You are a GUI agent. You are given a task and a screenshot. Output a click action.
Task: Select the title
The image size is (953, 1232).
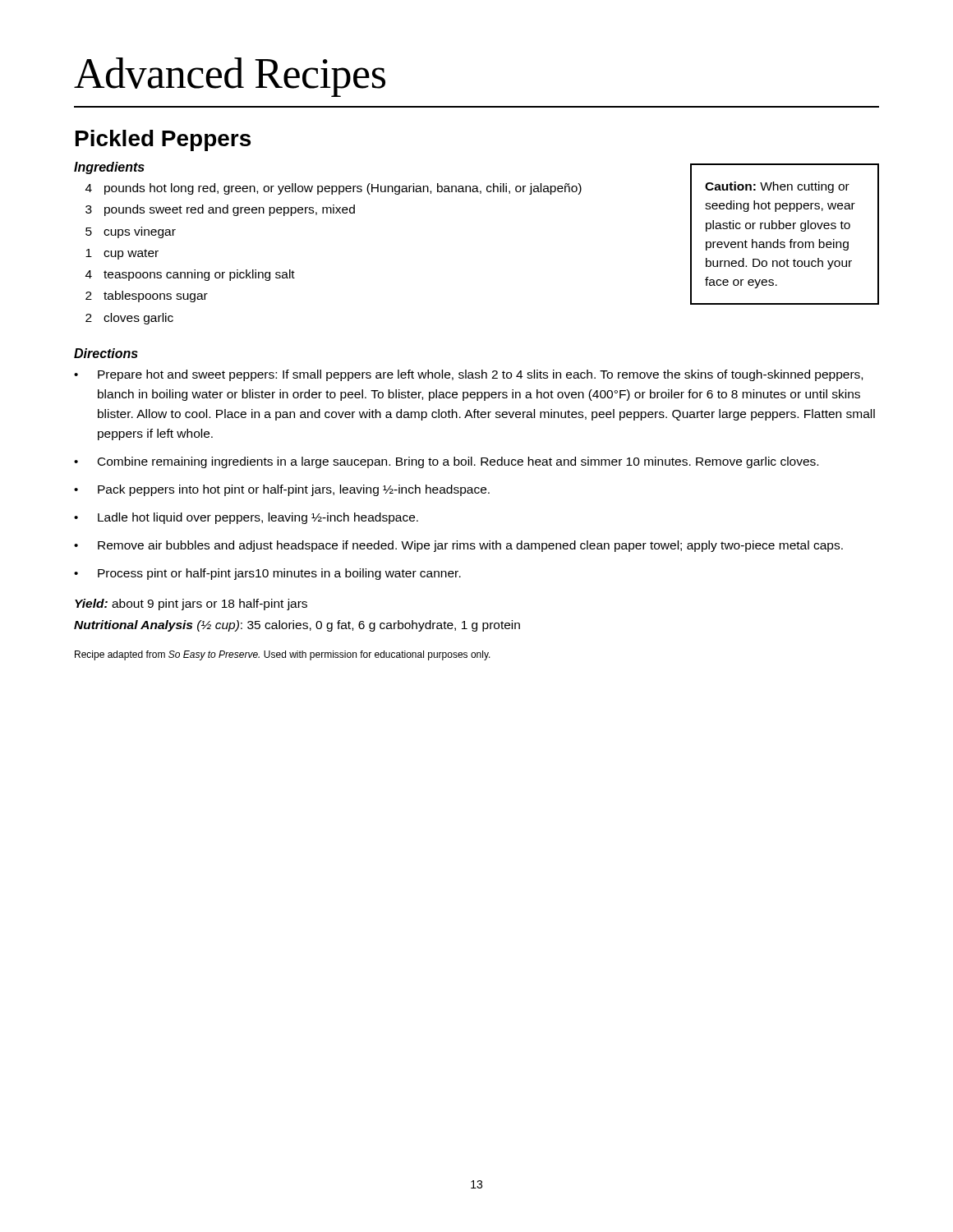coord(476,73)
